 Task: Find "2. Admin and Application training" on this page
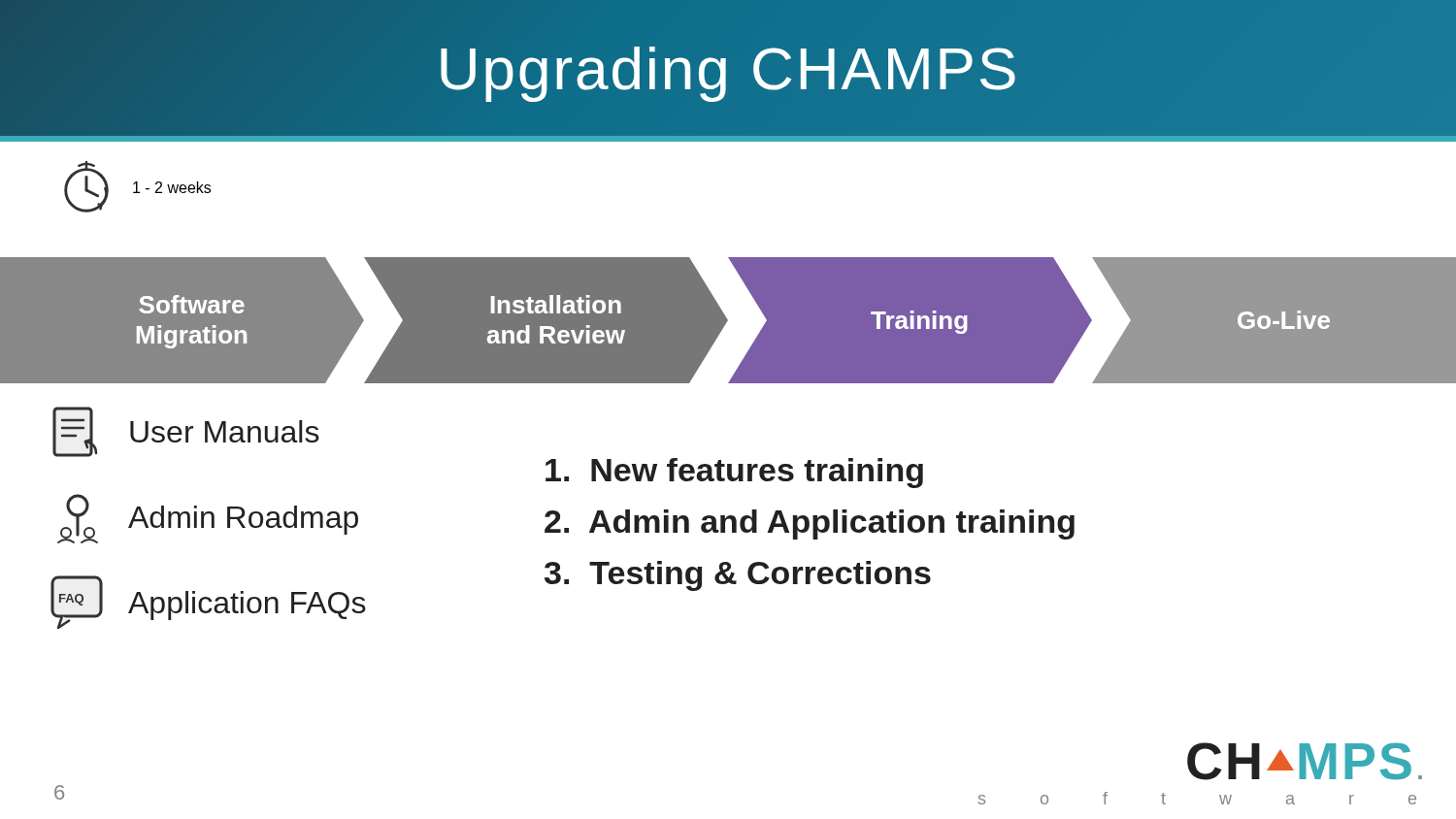pyautogui.click(x=810, y=521)
